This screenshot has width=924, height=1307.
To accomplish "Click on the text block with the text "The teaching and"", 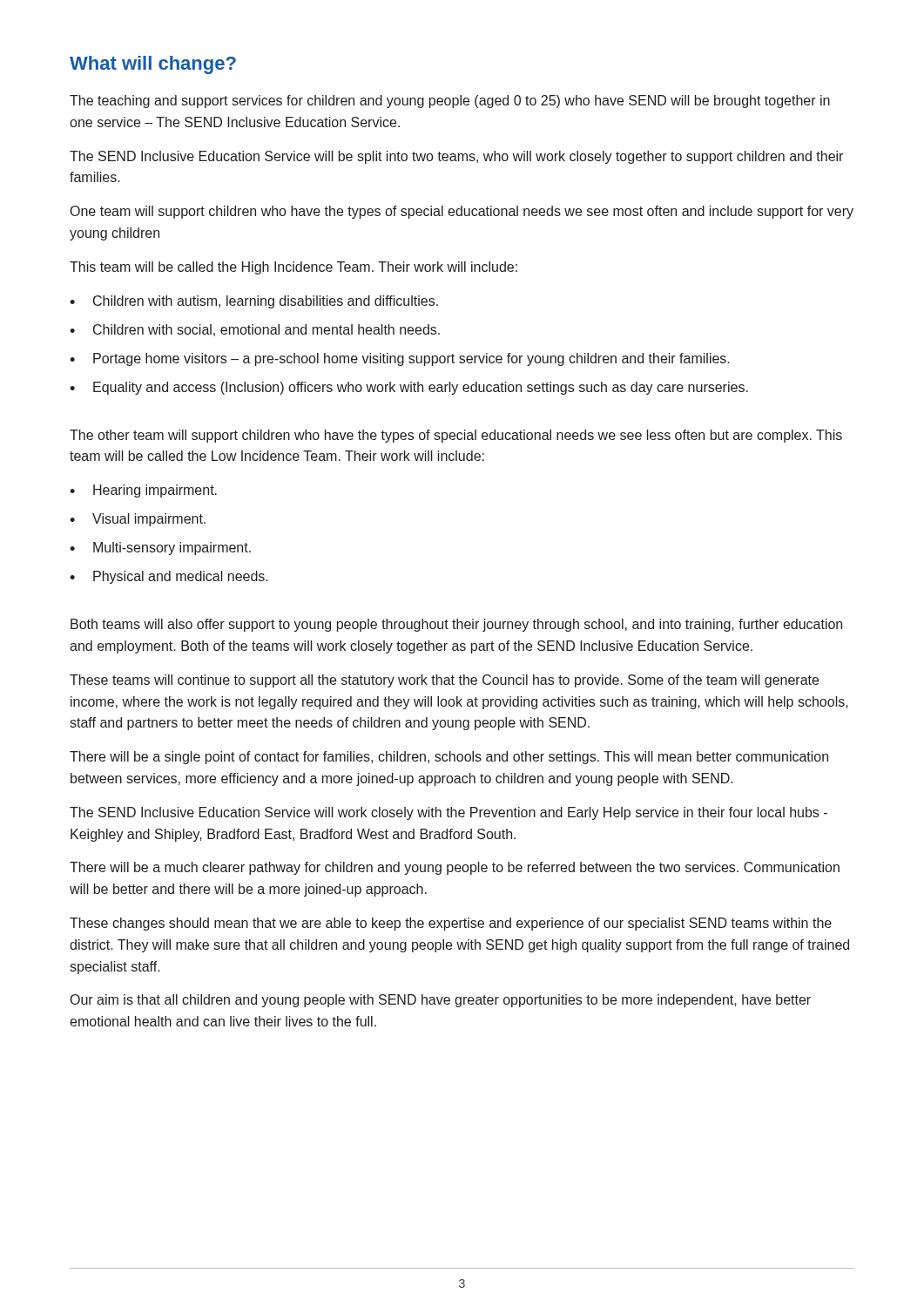I will pyautogui.click(x=450, y=111).
